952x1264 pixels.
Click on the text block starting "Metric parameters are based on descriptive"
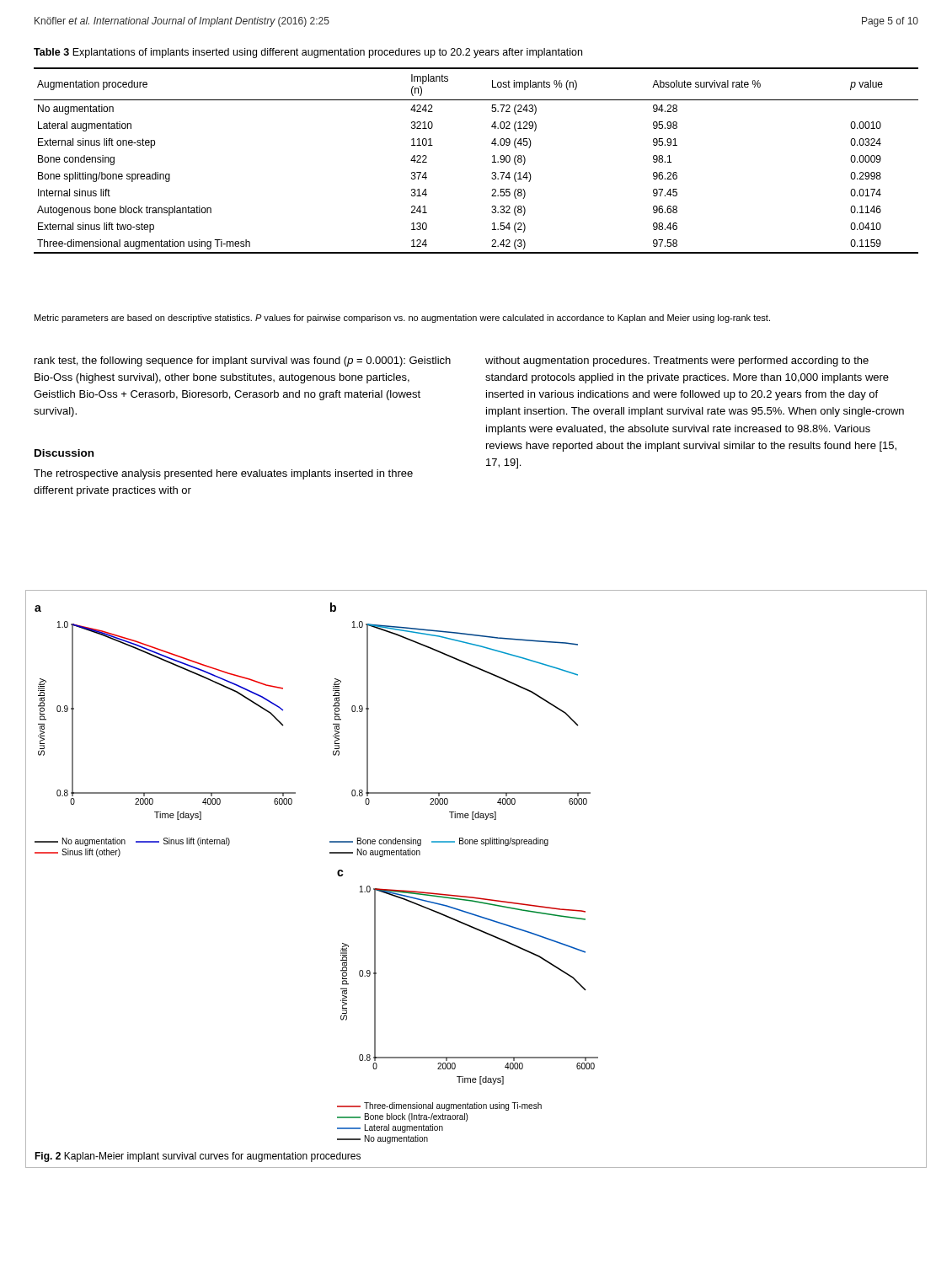coord(402,318)
